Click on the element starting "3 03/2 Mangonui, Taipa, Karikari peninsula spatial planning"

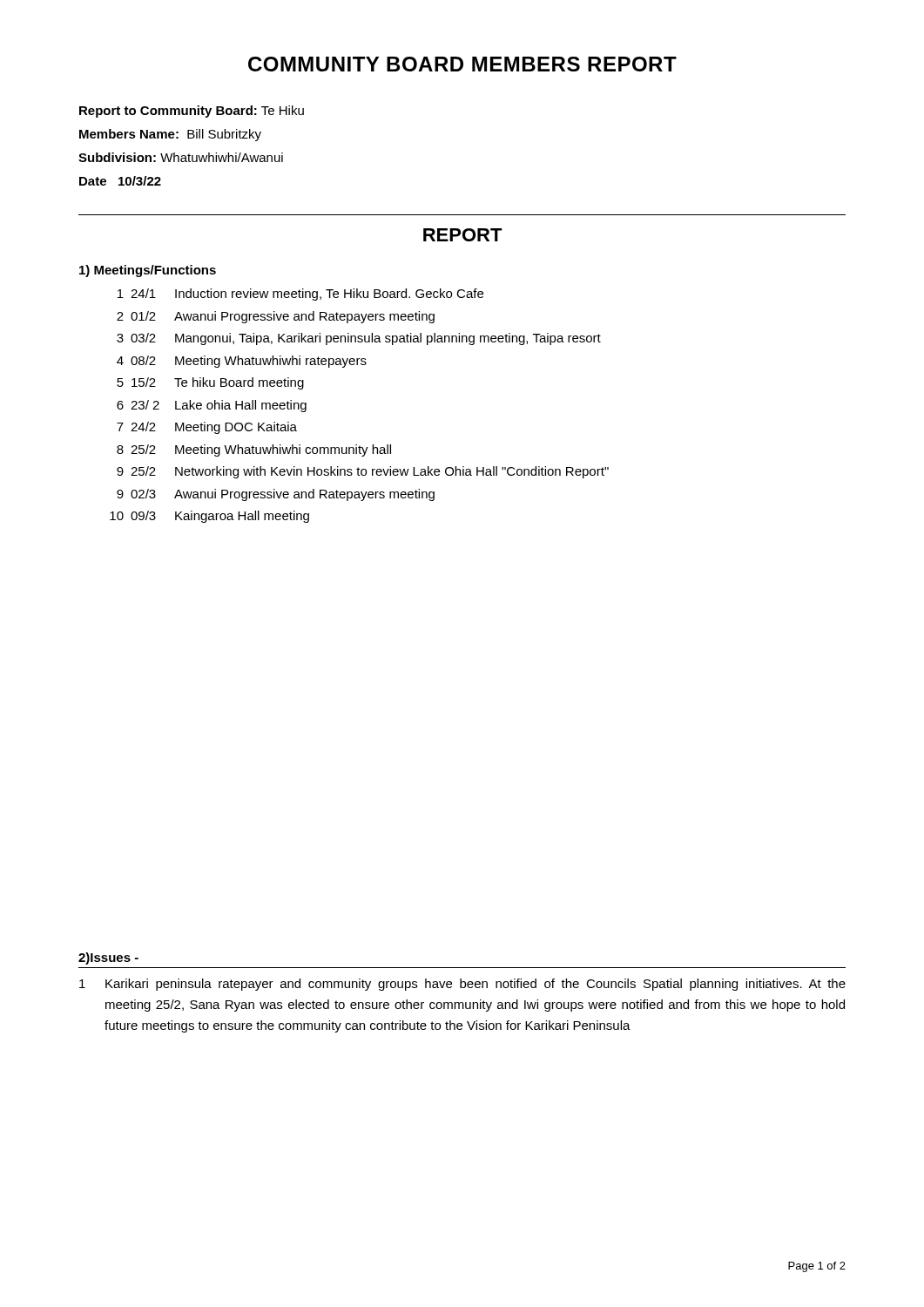pos(475,338)
